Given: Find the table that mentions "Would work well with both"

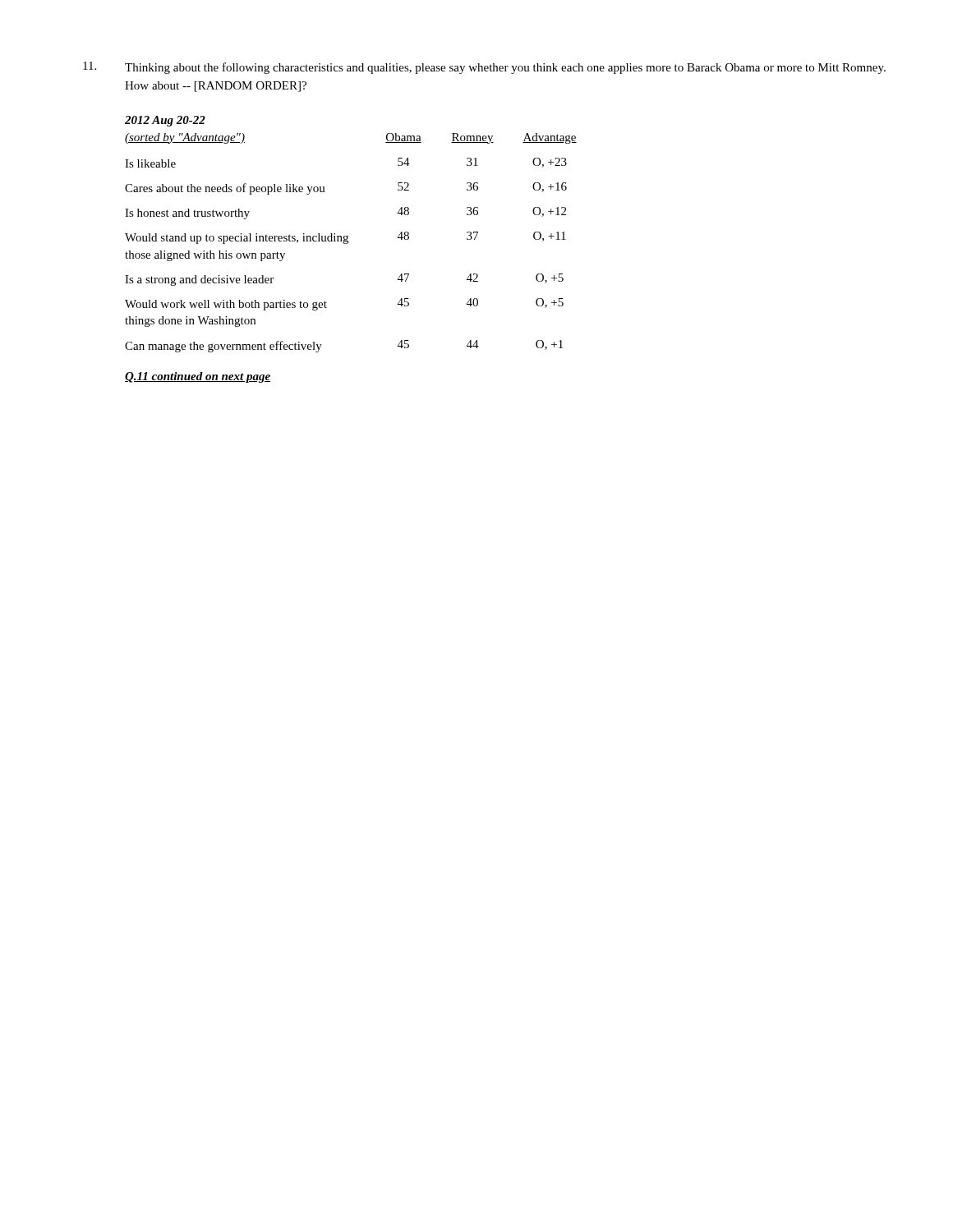Looking at the screenshot, I should [506, 235].
